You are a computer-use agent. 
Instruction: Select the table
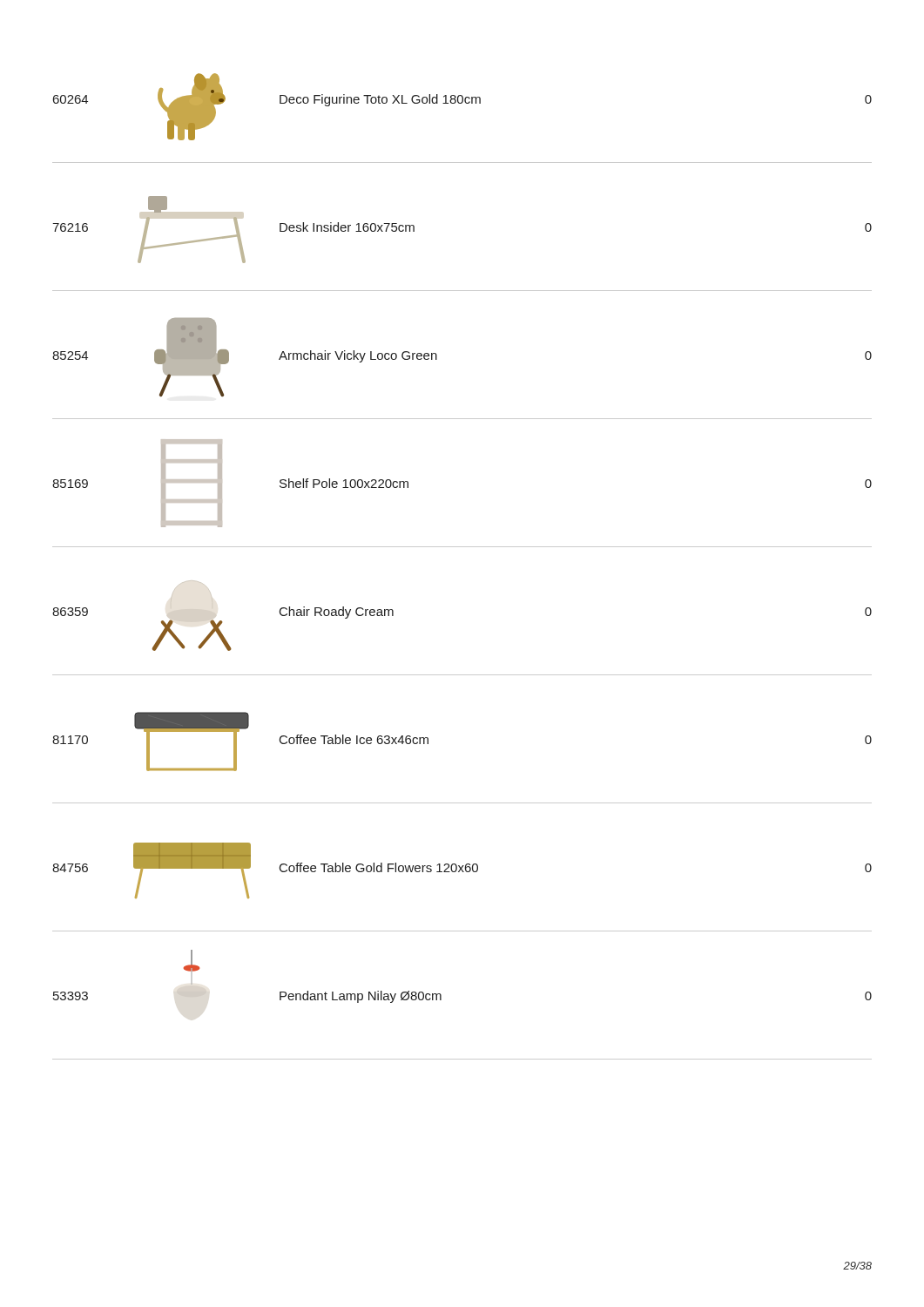tap(462, 547)
